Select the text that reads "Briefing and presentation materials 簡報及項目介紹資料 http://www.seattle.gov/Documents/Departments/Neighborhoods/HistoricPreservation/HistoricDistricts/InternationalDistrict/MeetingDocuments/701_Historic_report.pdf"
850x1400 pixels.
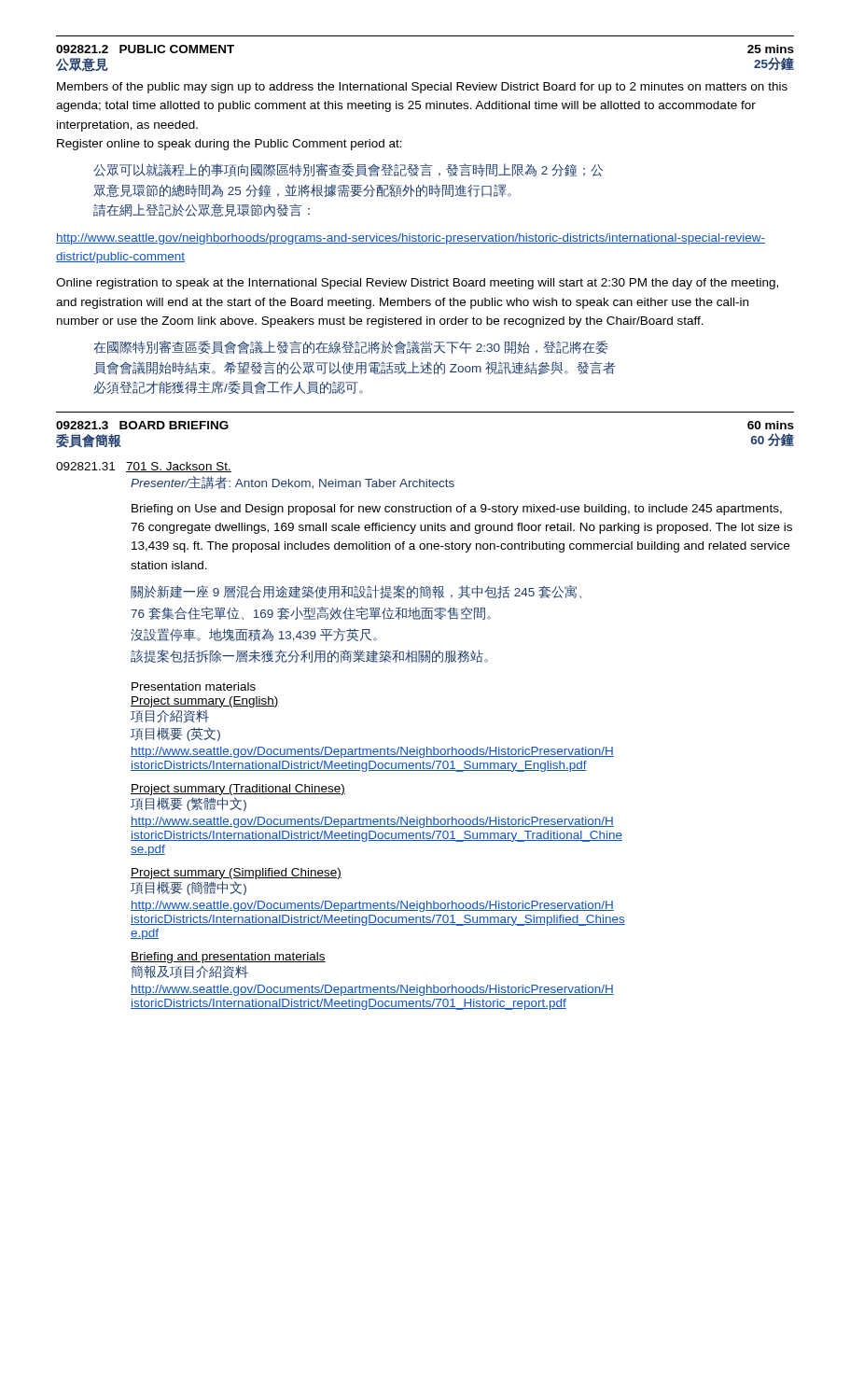point(462,979)
